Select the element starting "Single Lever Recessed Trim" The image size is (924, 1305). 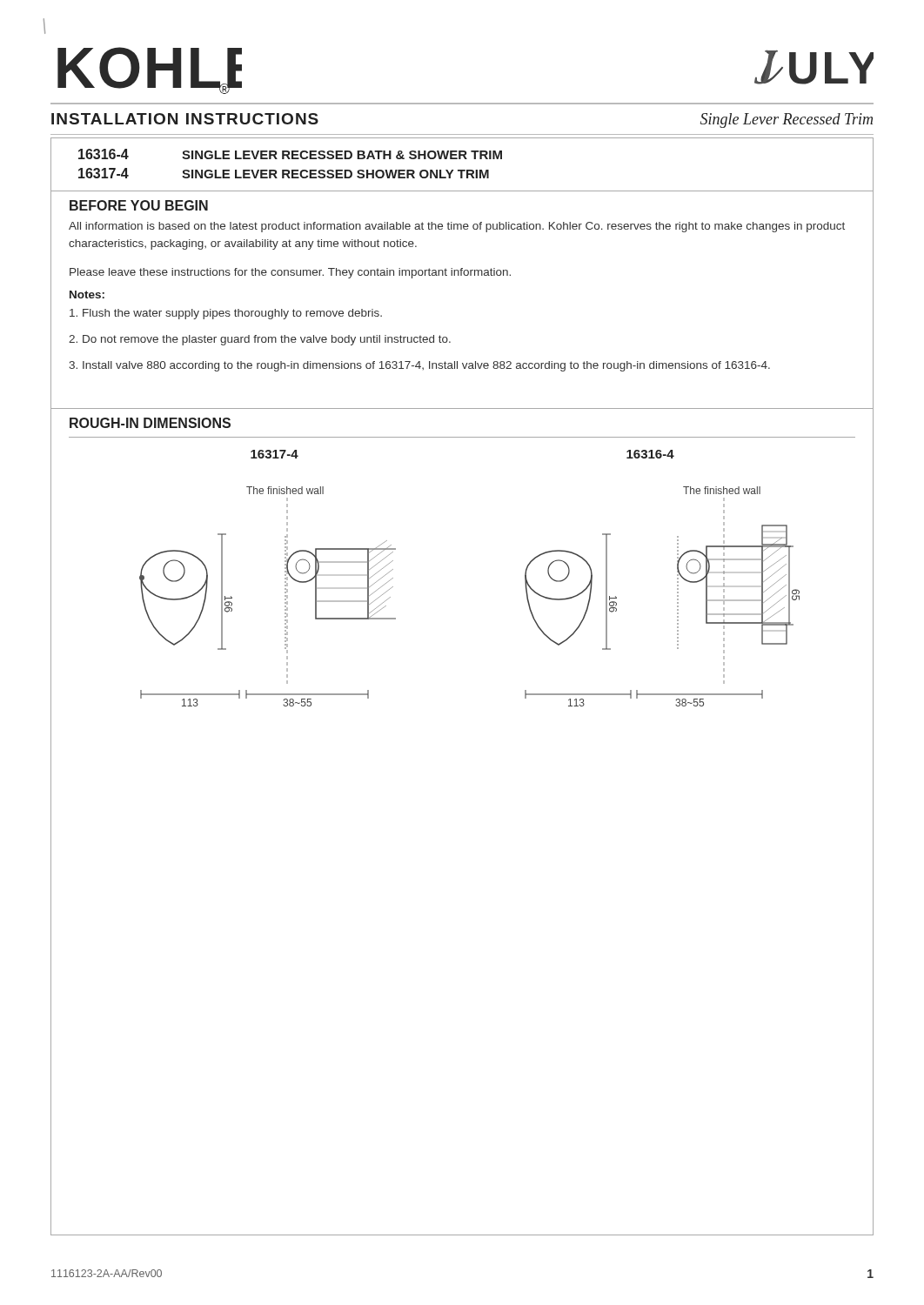tap(787, 119)
